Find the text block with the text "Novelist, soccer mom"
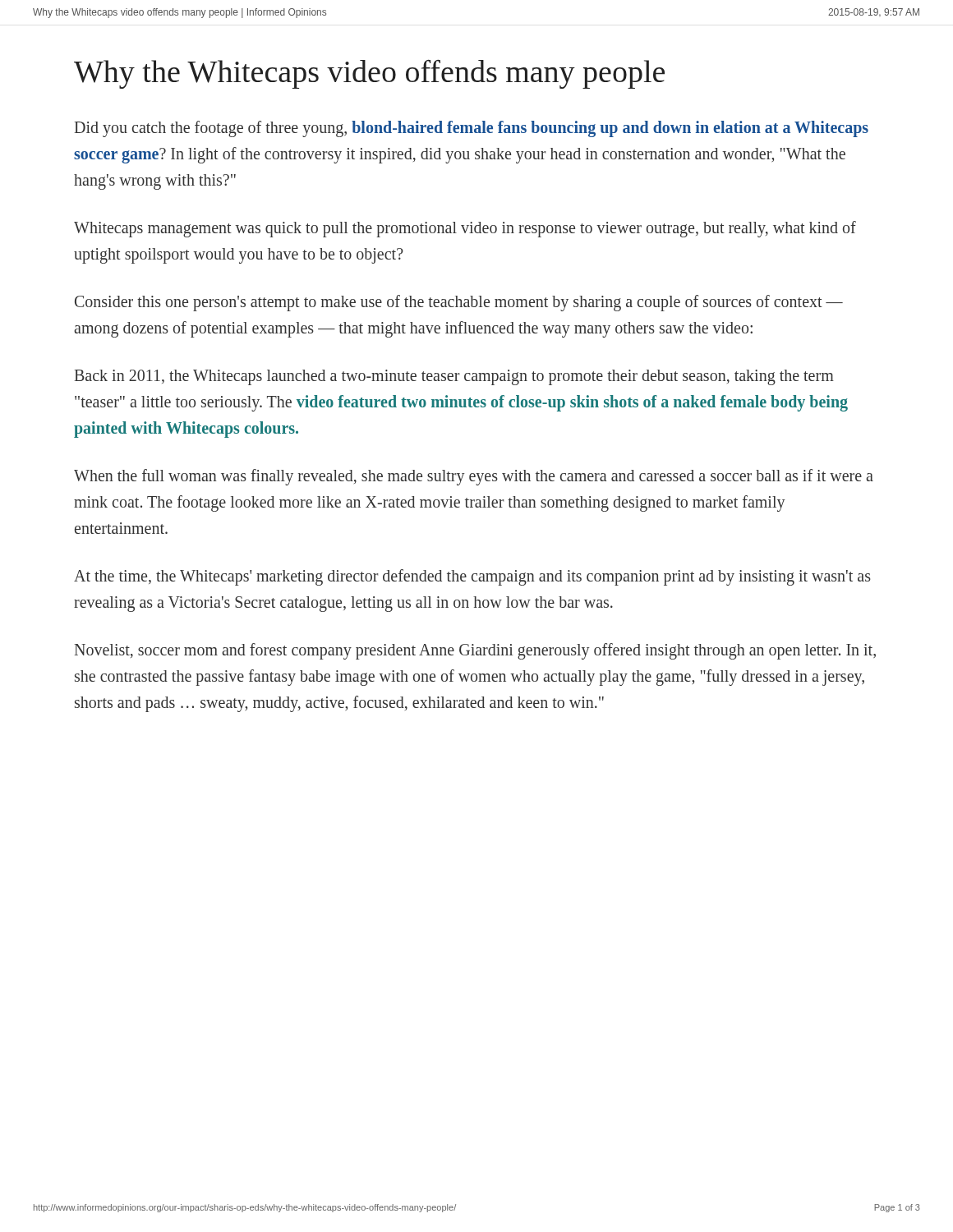The width and height of the screenshot is (953, 1232). (x=475, y=676)
